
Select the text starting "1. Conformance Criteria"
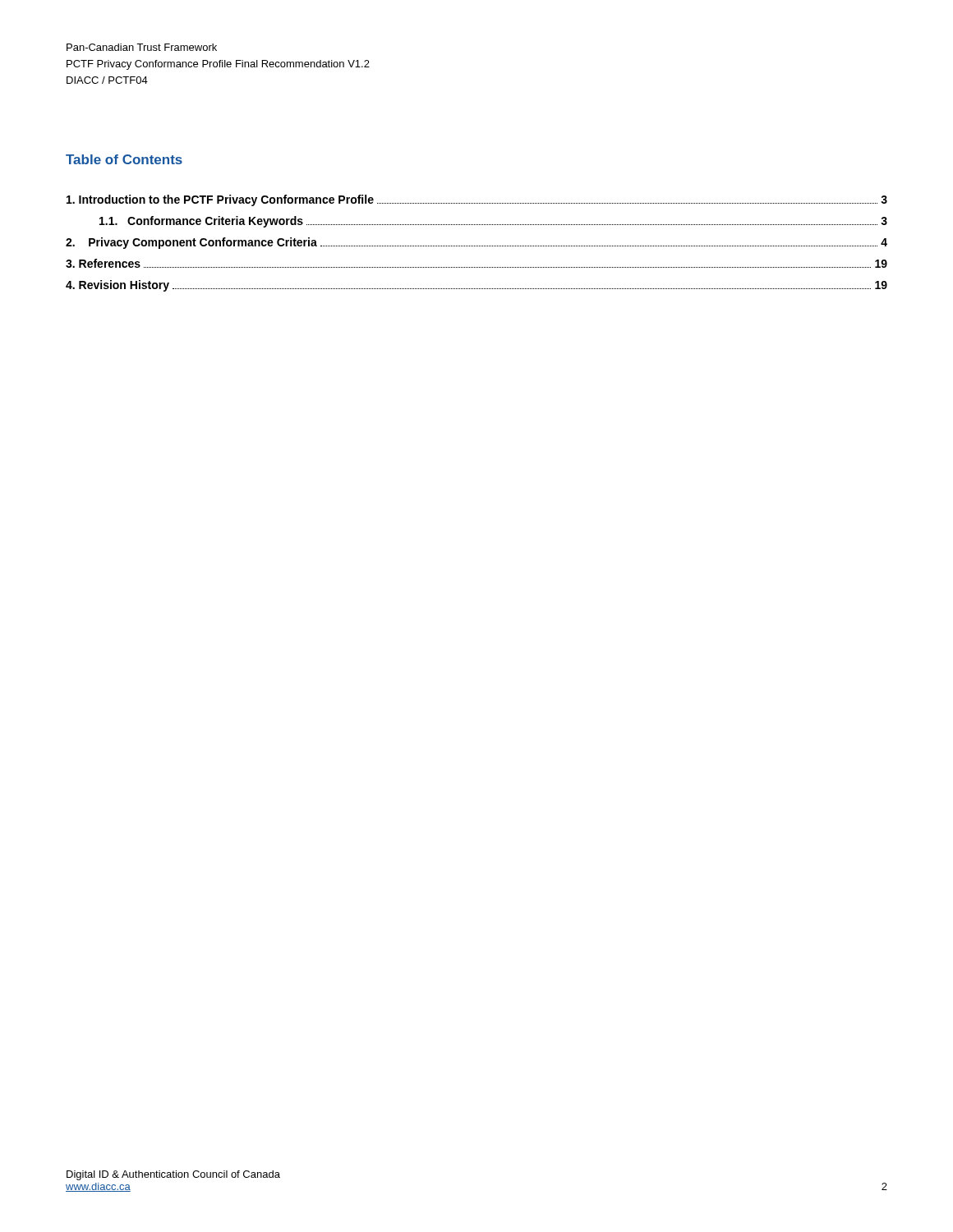click(493, 221)
